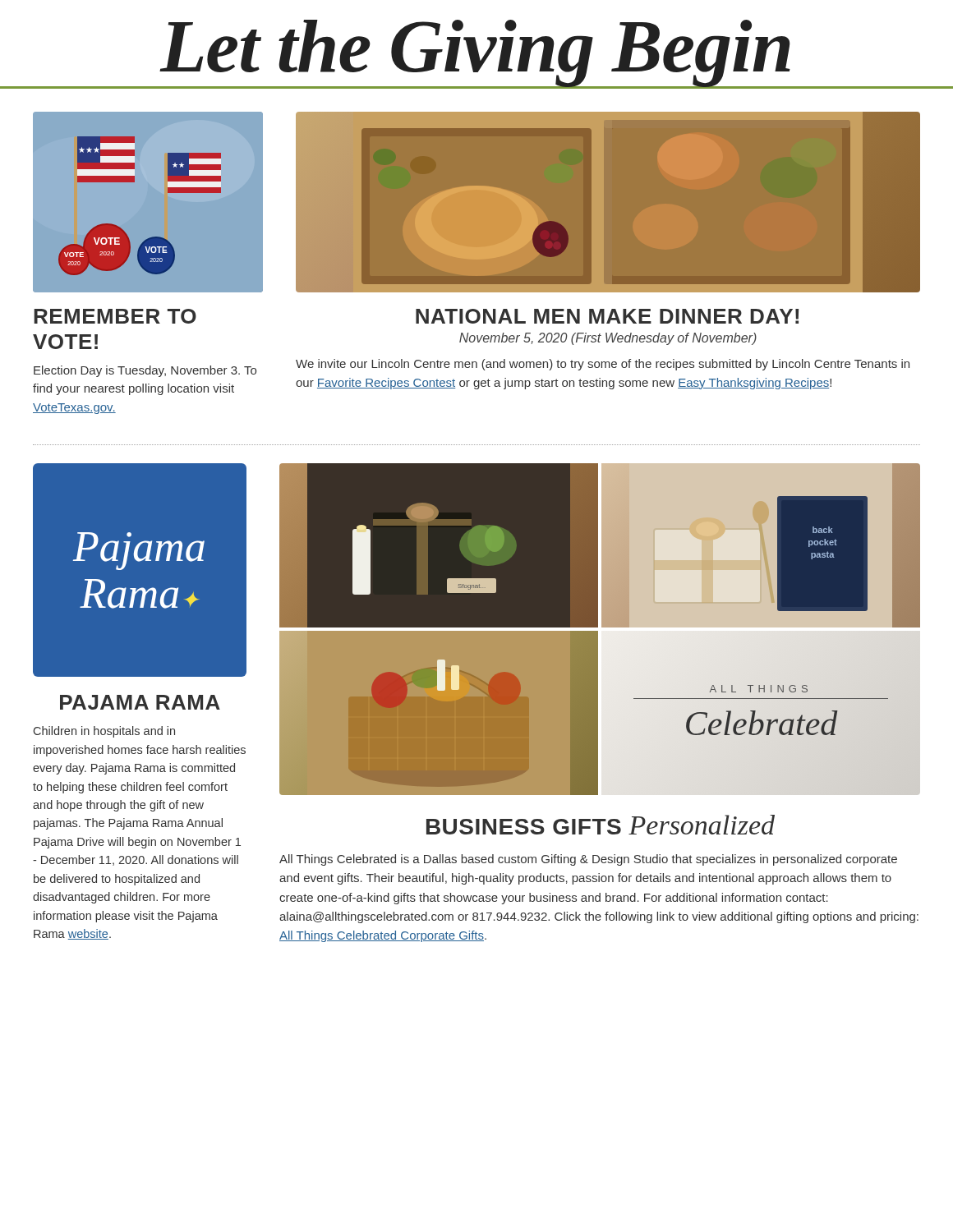953x1232 pixels.
Task: Navigate to the block starting "Election Day is Tuesday, November 3. To"
Action: 145,388
